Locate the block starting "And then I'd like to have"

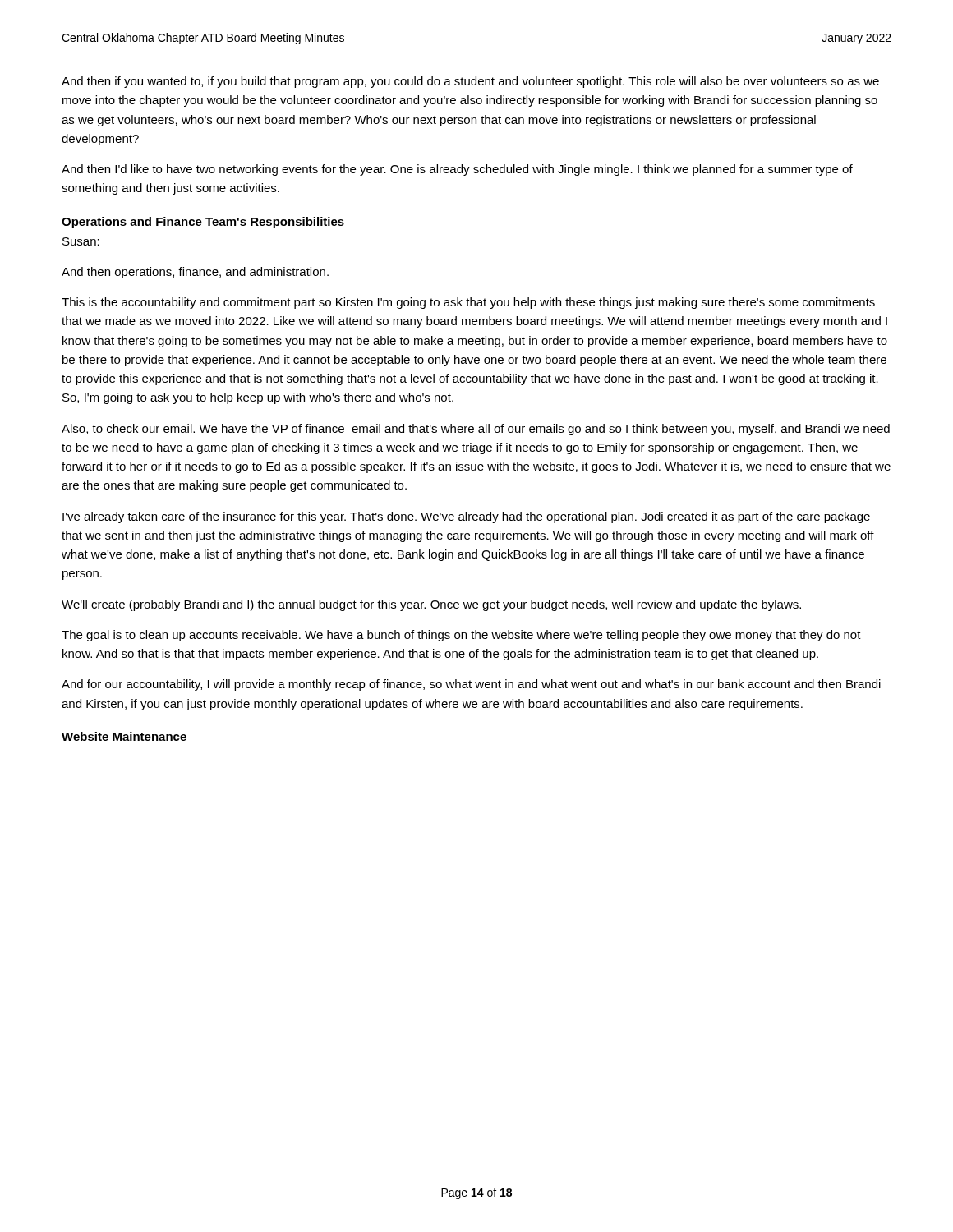457,178
